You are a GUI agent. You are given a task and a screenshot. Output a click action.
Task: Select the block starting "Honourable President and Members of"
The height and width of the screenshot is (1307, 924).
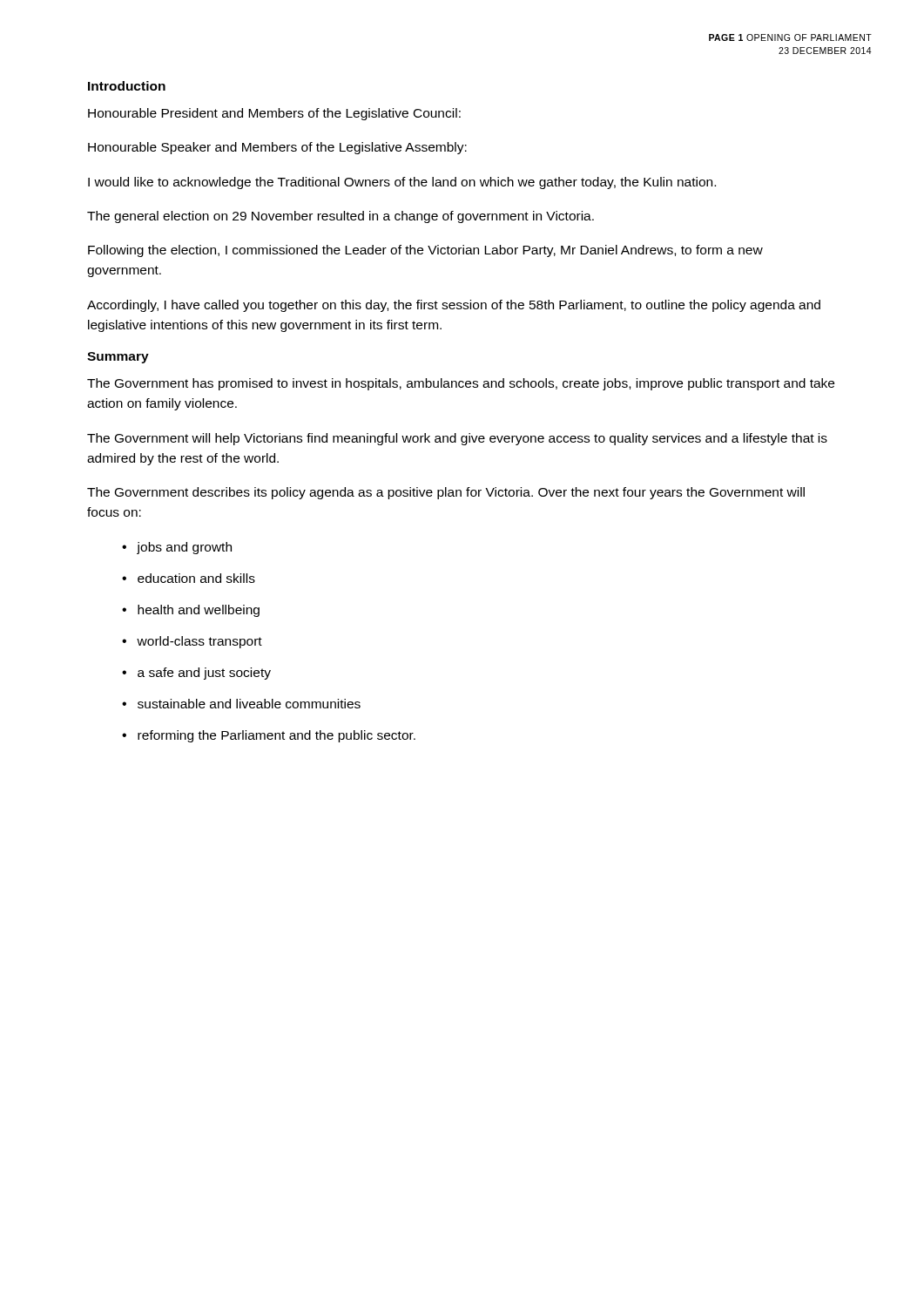point(274,113)
